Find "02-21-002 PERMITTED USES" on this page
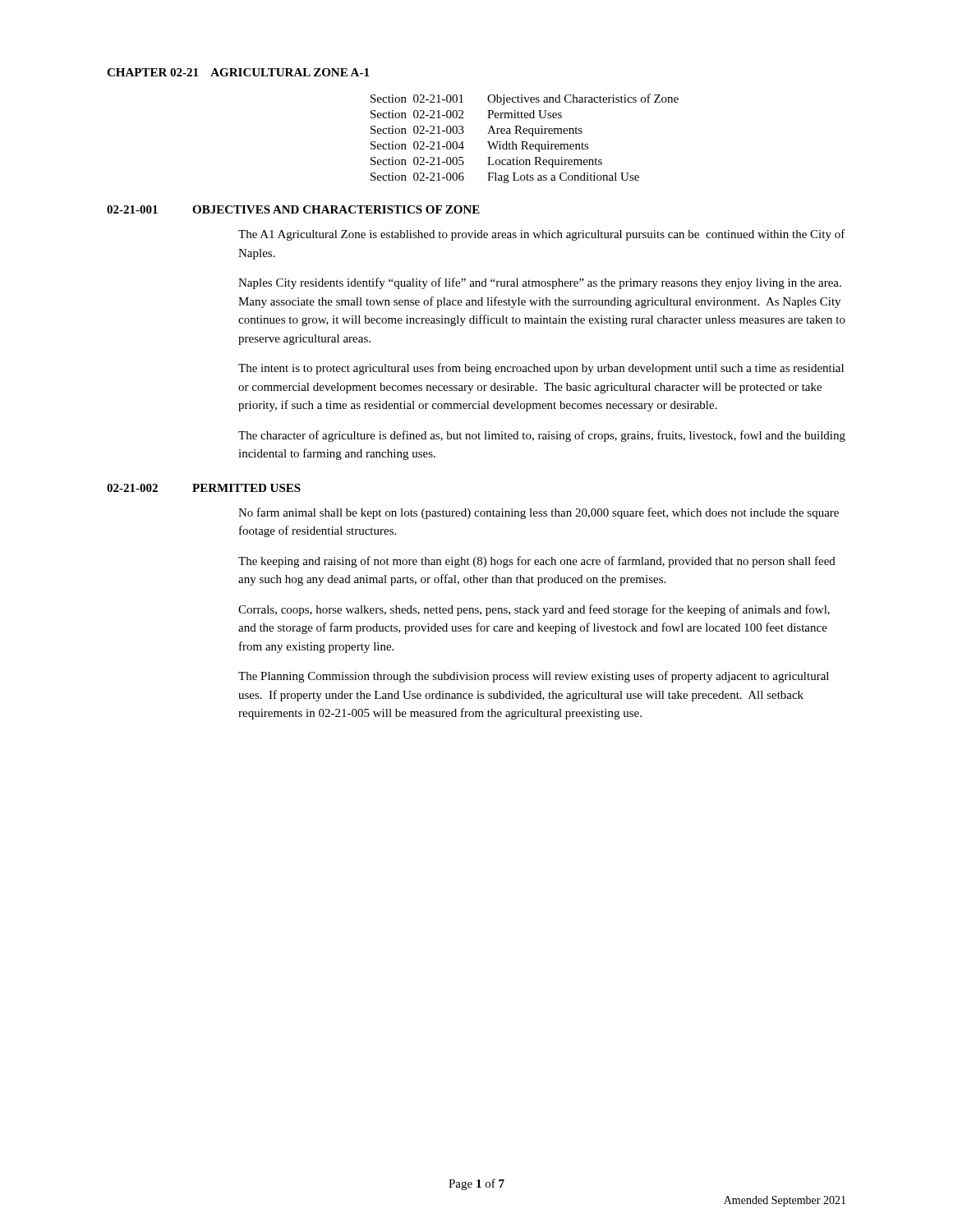The height and width of the screenshot is (1232, 953). tap(204, 488)
